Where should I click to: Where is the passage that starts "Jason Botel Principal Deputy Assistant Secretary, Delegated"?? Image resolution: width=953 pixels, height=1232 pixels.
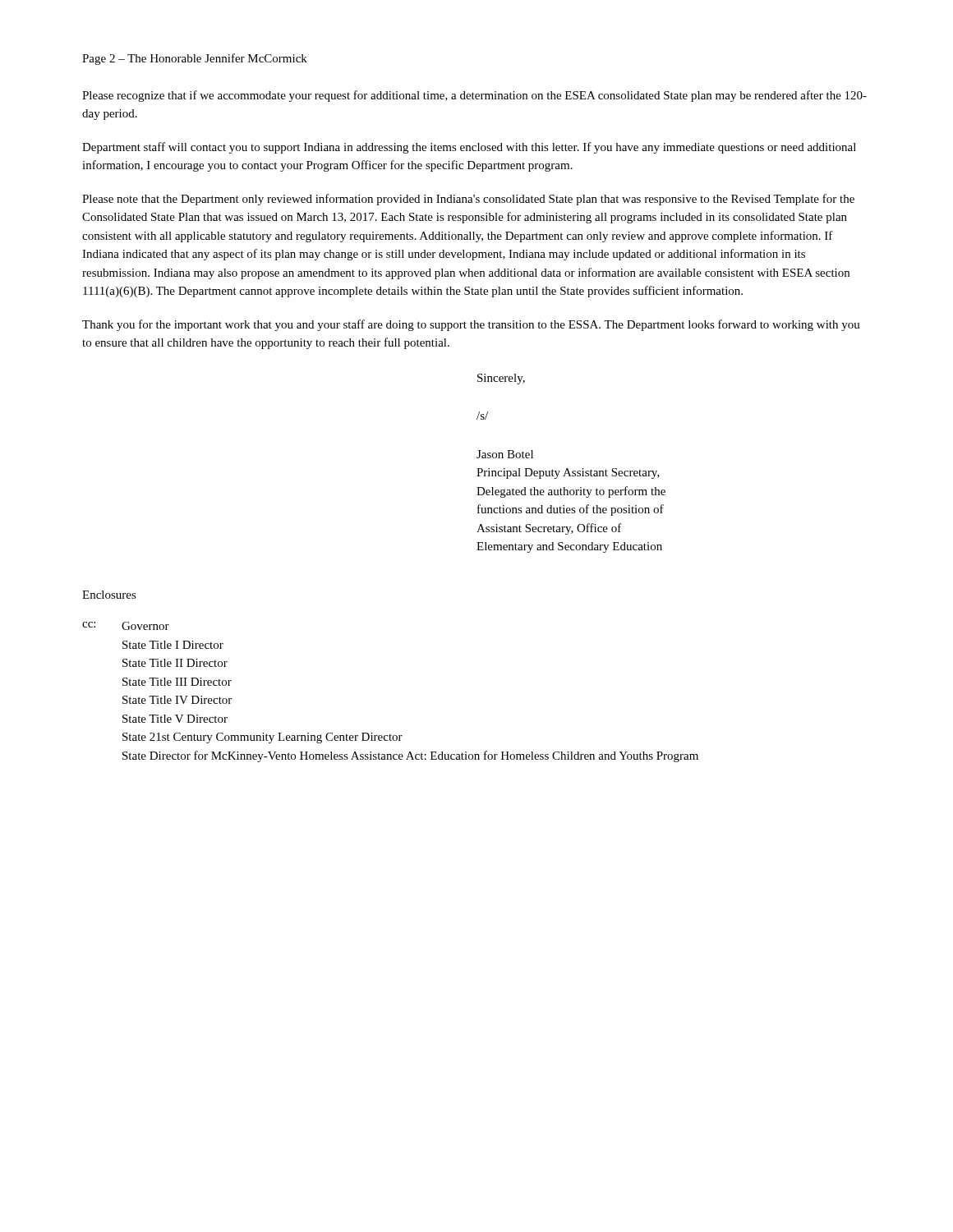tap(571, 500)
